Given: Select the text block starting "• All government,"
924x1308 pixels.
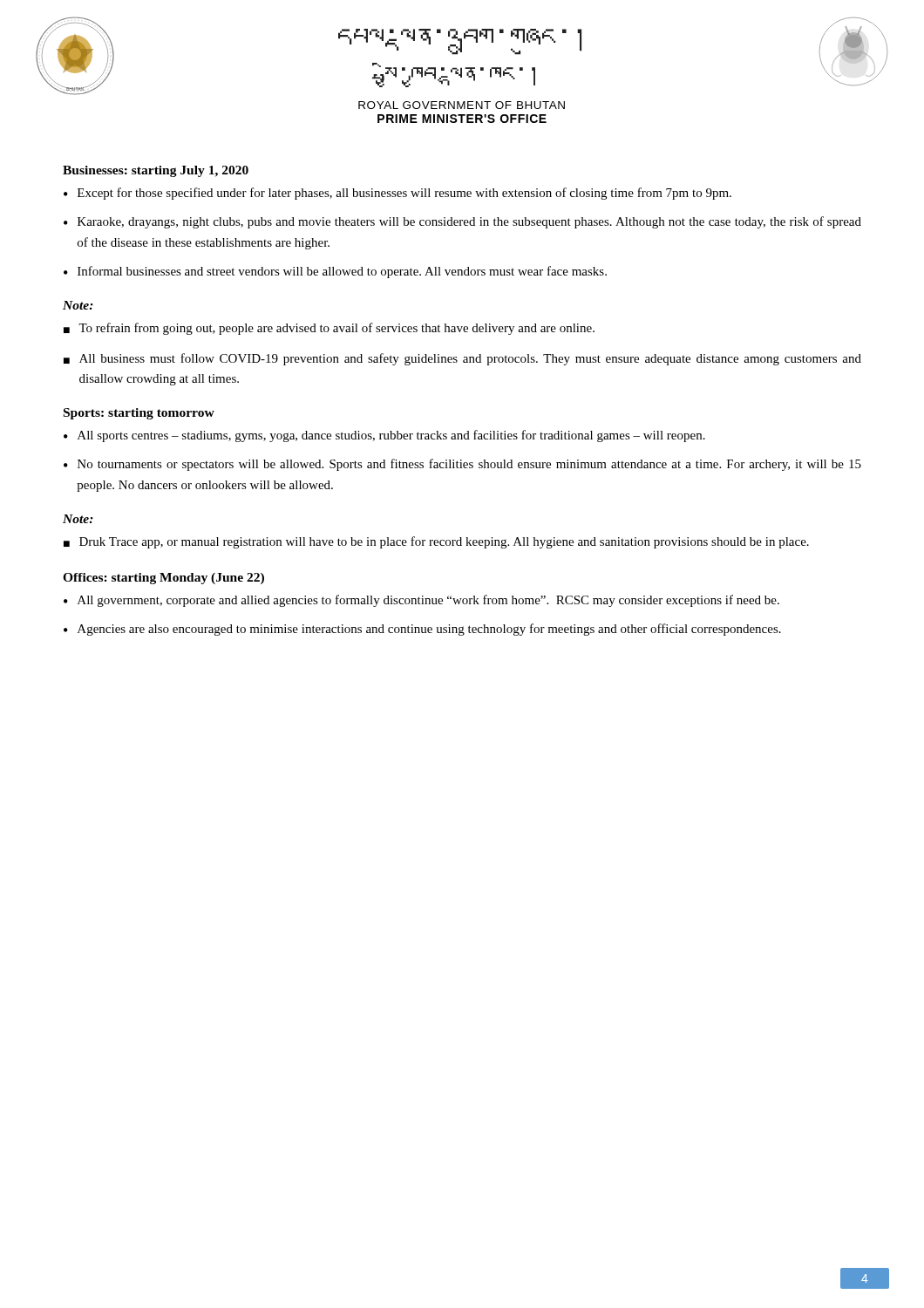Looking at the screenshot, I should (421, 600).
